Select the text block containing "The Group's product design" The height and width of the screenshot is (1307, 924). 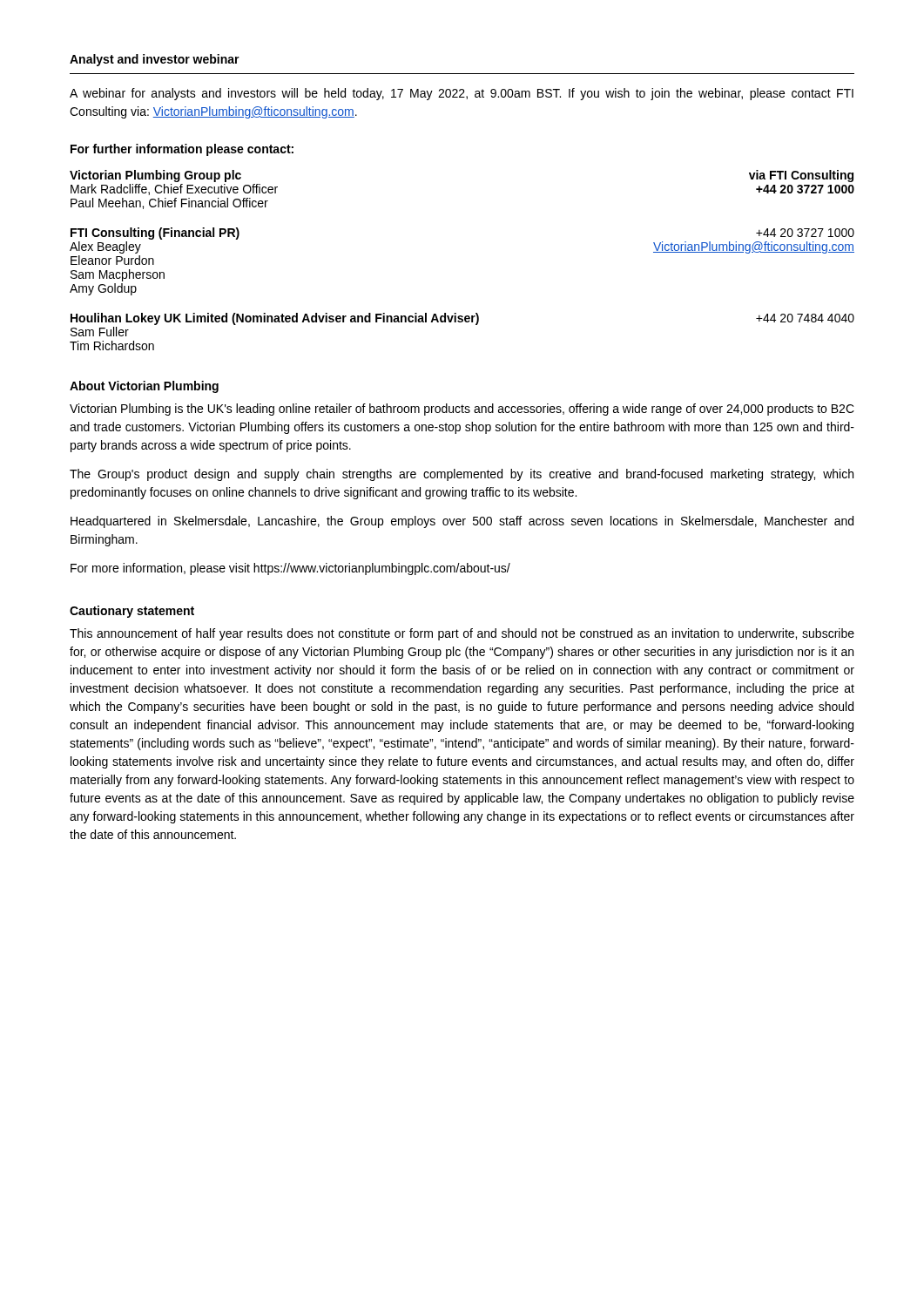pos(462,483)
